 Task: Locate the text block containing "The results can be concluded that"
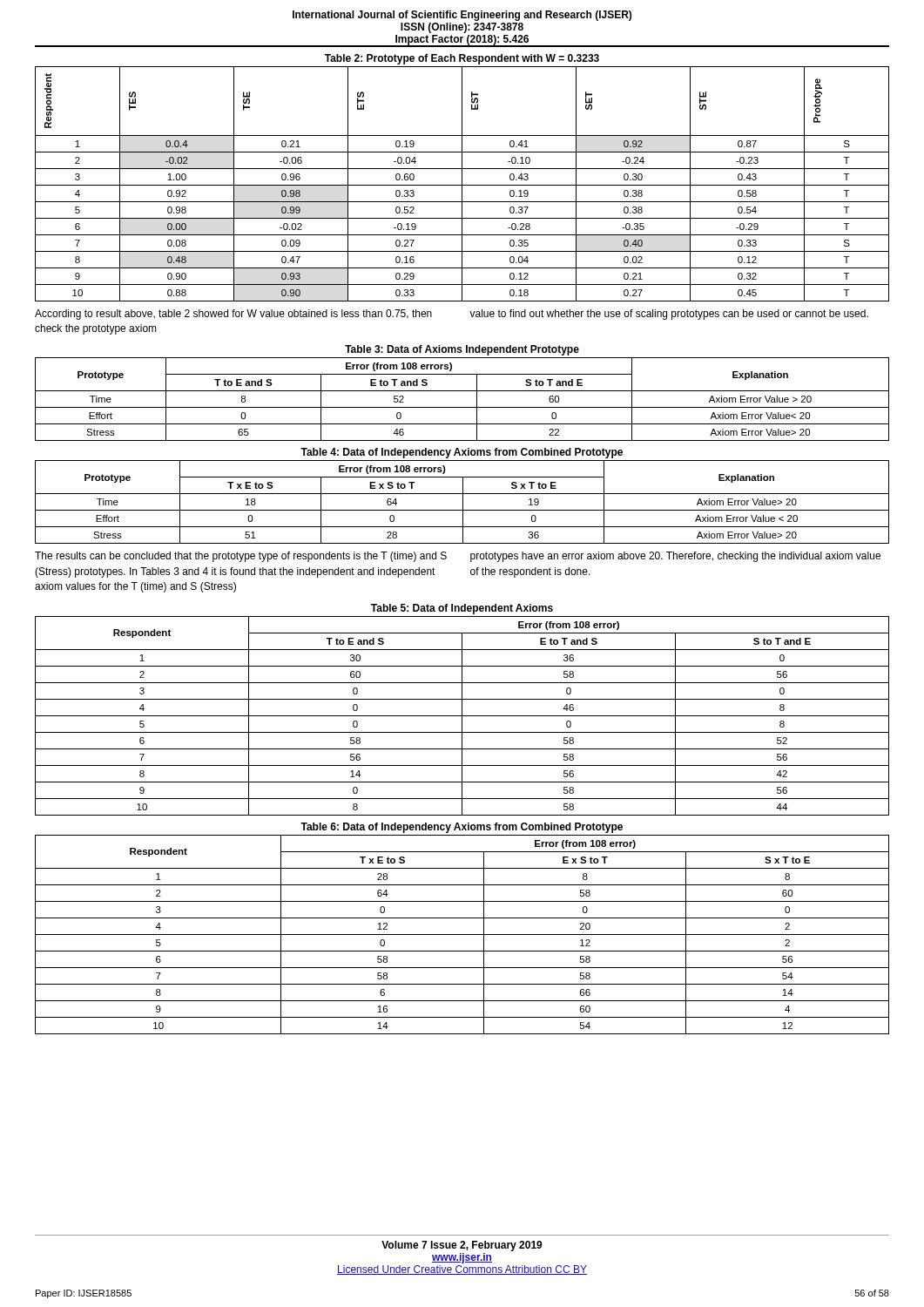pyautogui.click(x=462, y=572)
